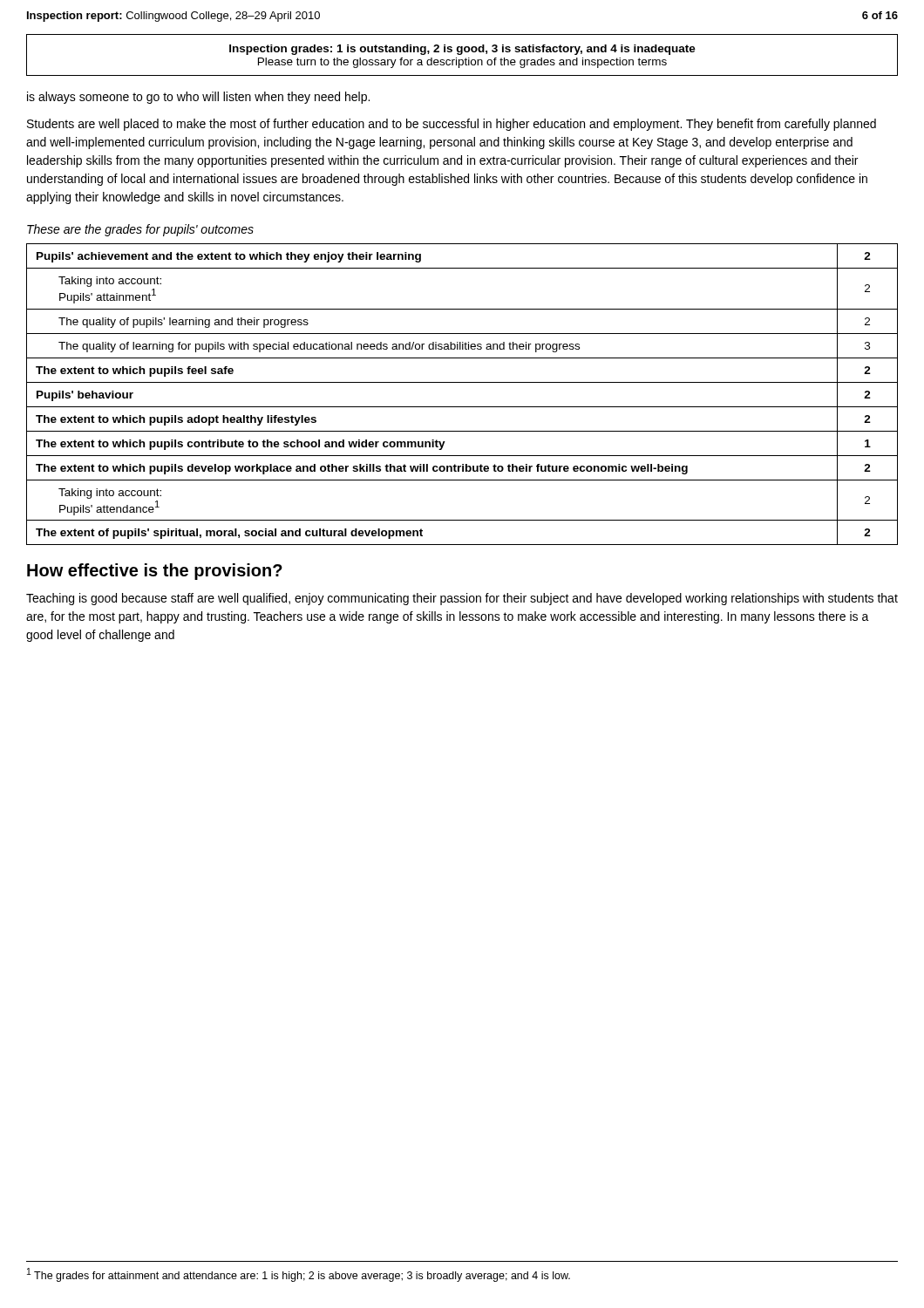Find a table

(x=462, y=394)
